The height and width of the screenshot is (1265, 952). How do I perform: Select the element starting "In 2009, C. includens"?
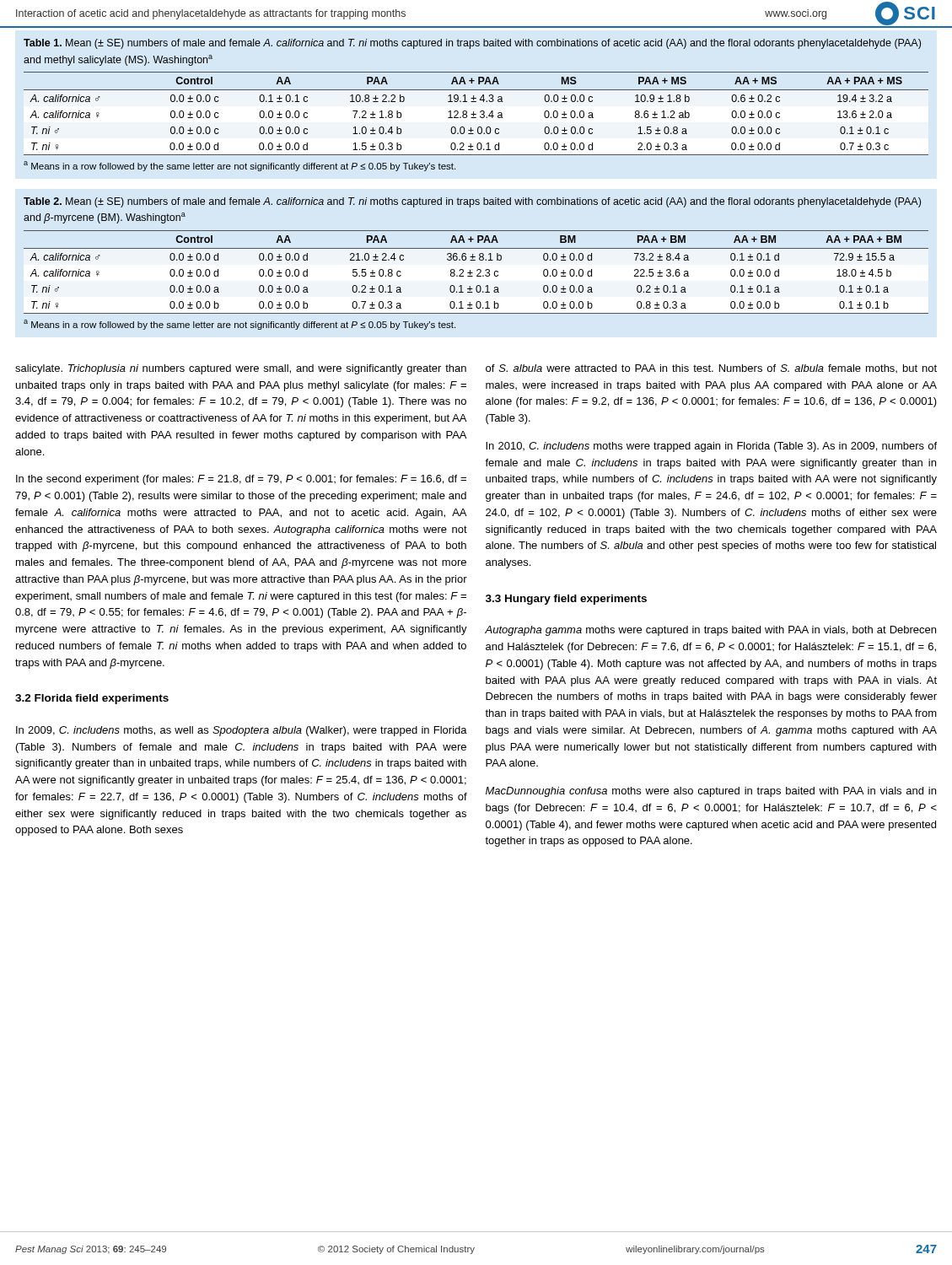click(241, 780)
